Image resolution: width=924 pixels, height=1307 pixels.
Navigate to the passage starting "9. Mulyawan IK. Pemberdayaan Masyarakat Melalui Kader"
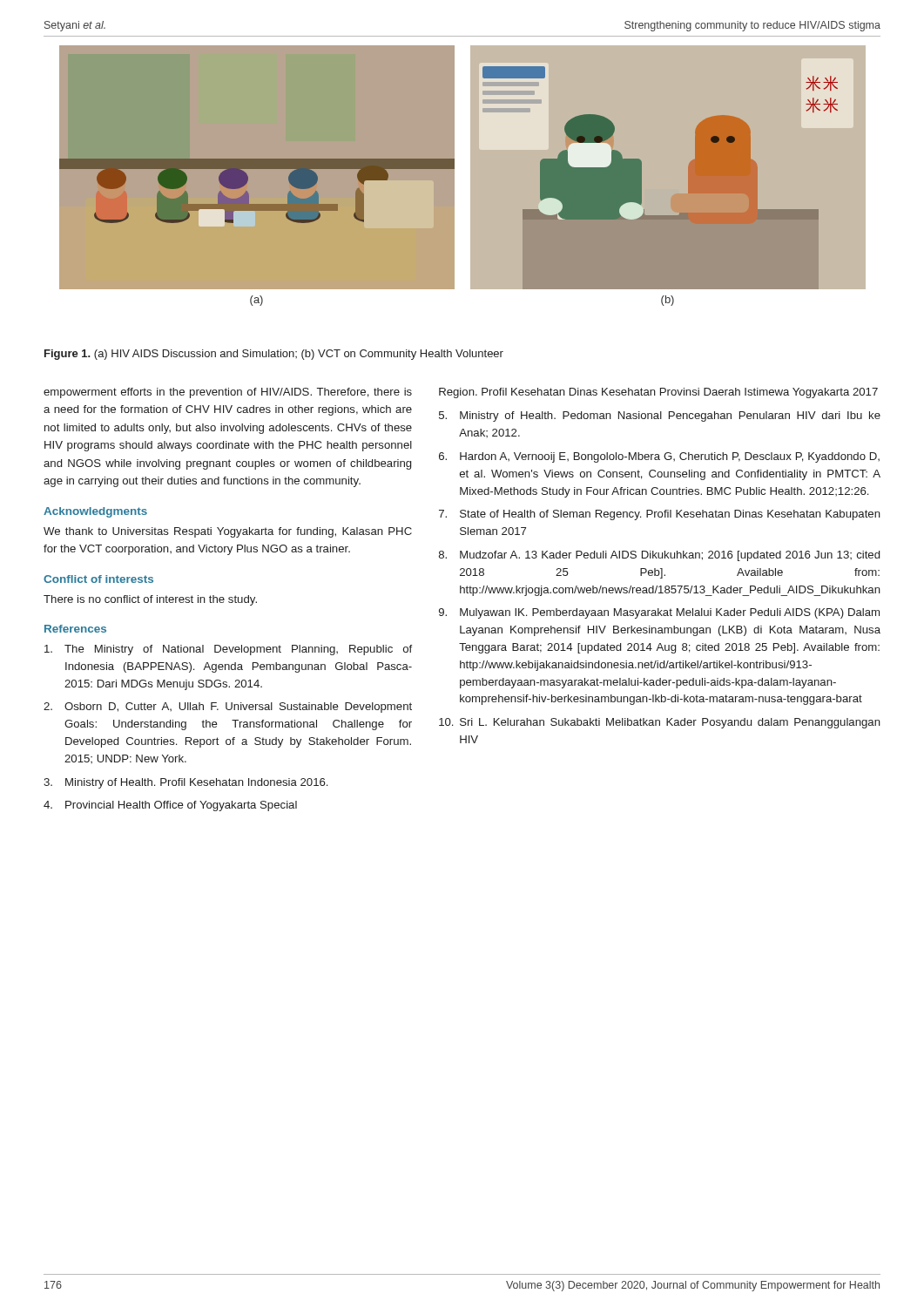click(659, 656)
